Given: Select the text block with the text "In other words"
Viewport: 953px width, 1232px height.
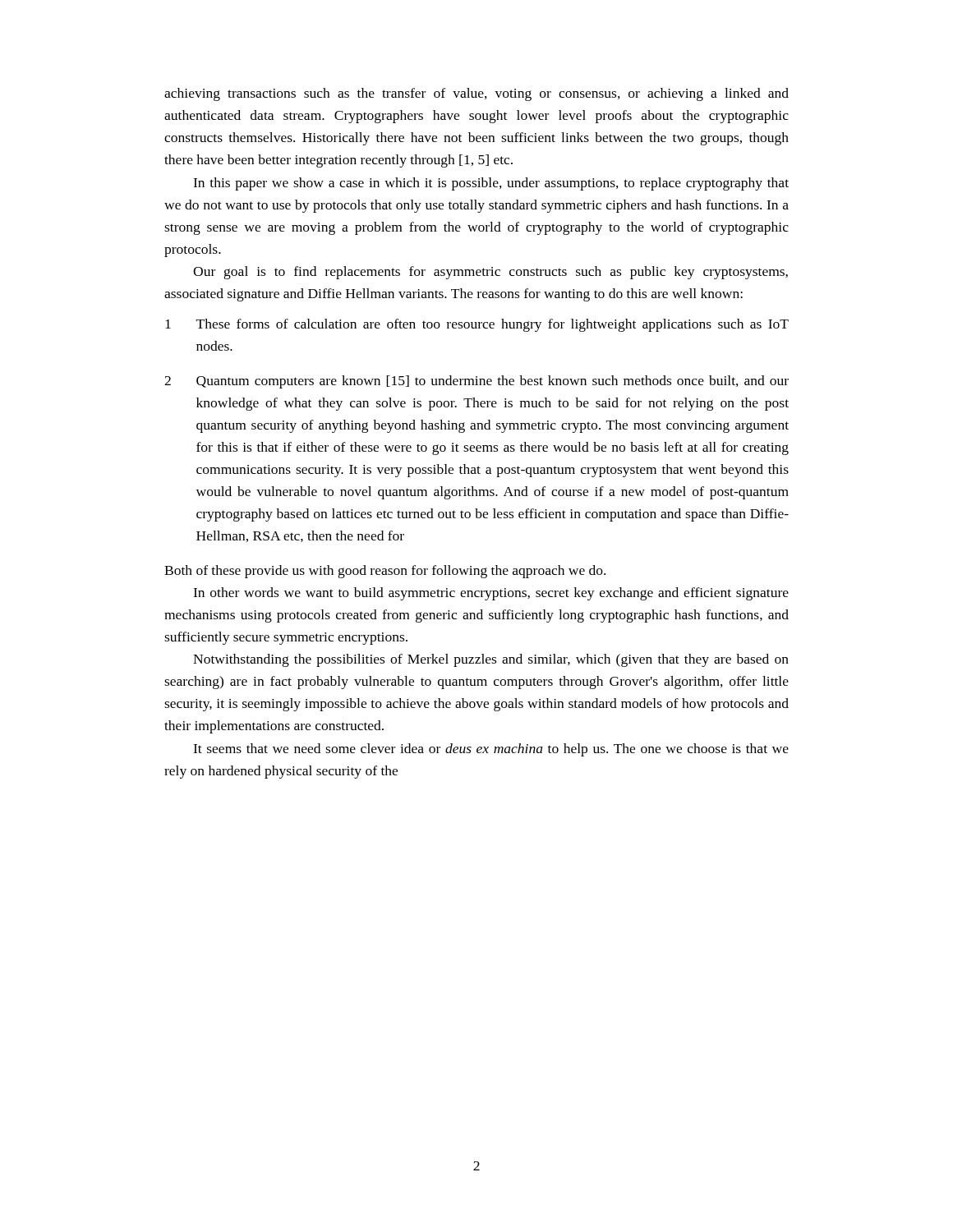Looking at the screenshot, I should click(x=476, y=615).
